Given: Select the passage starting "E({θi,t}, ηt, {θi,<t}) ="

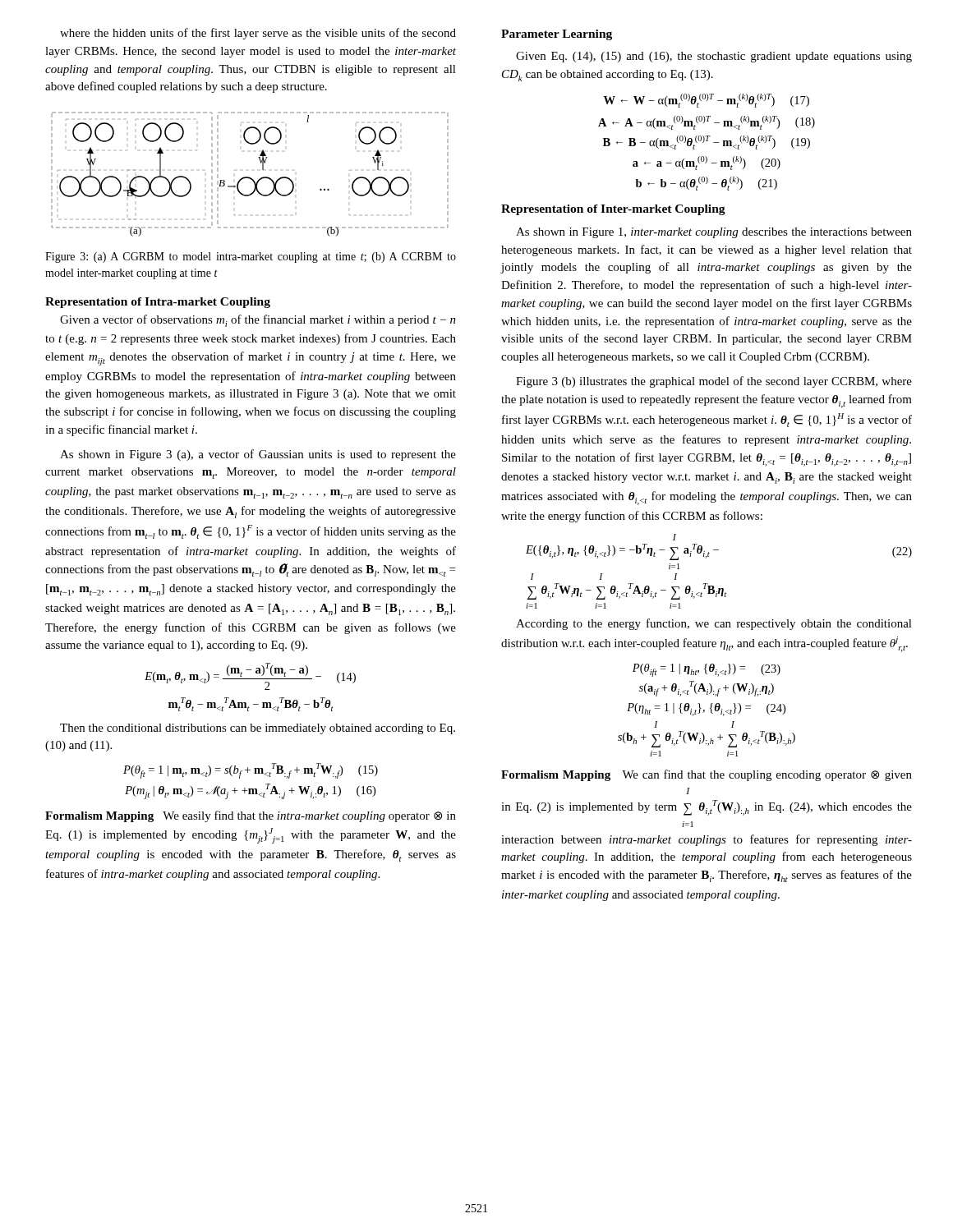Looking at the screenshot, I should [674, 537].
